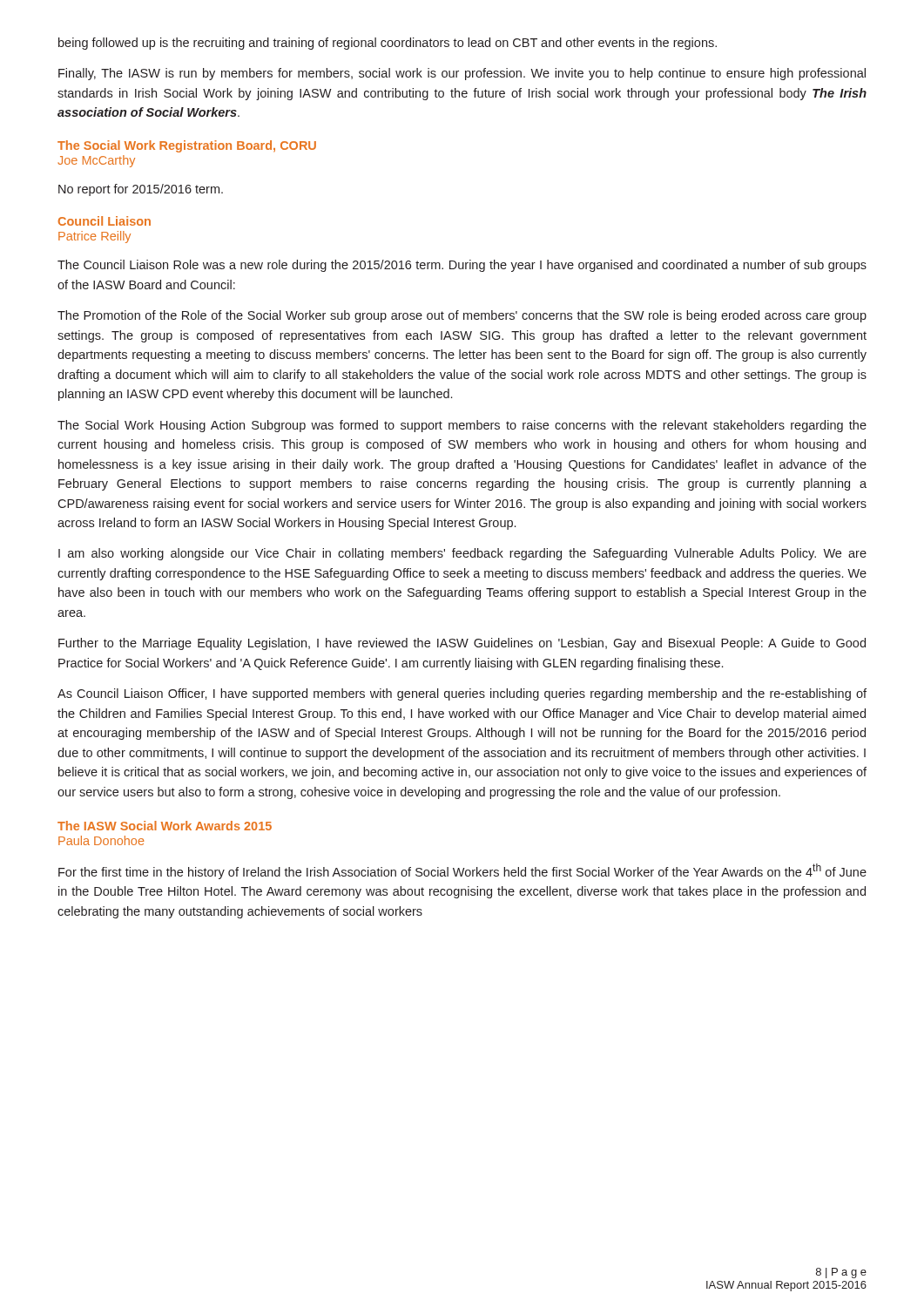The width and height of the screenshot is (924, 1307).
Task: Find the text block starting "being followed up is the recruiting"
Action: coord(462,43)
